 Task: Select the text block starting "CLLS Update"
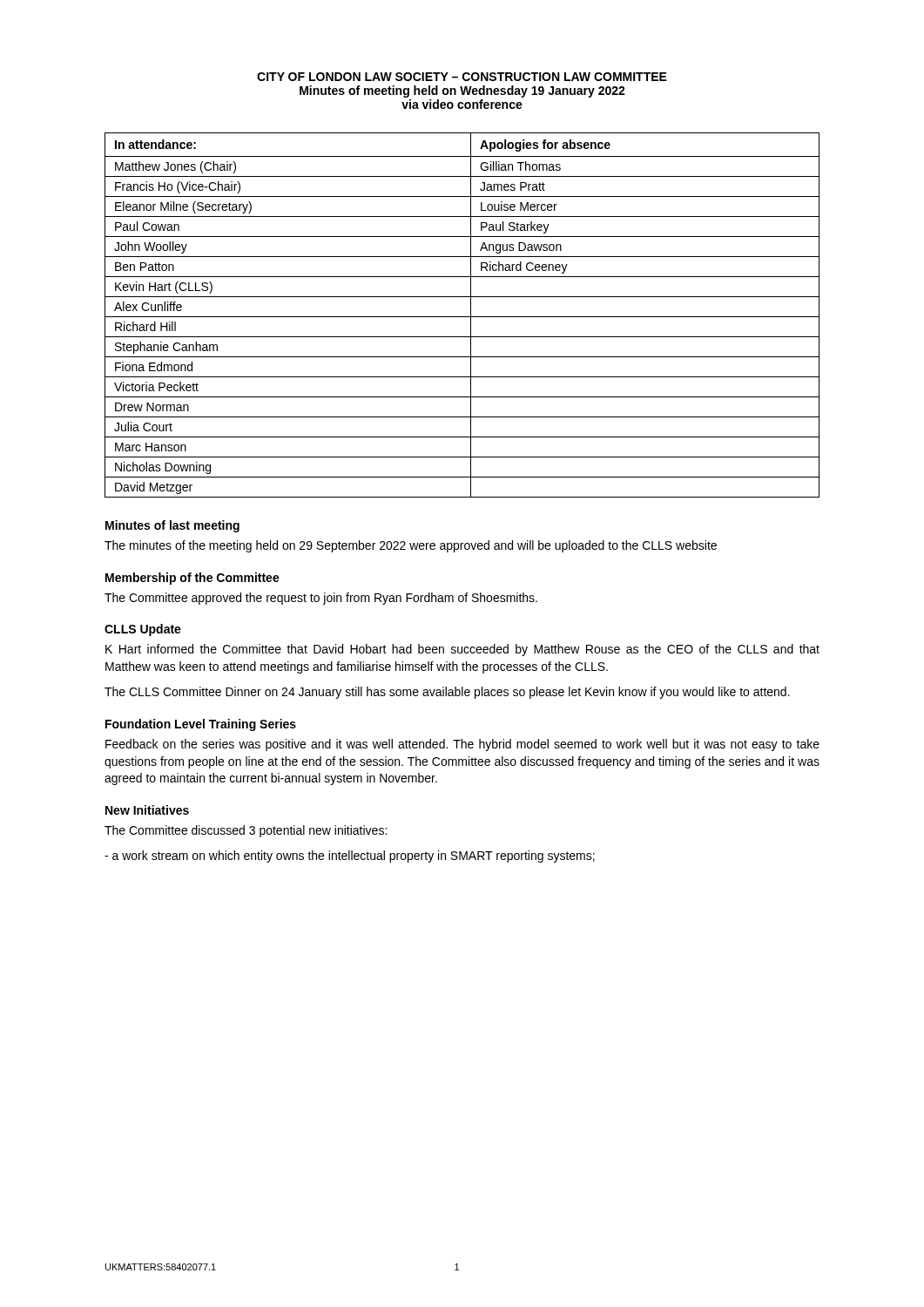coord(143,629)
